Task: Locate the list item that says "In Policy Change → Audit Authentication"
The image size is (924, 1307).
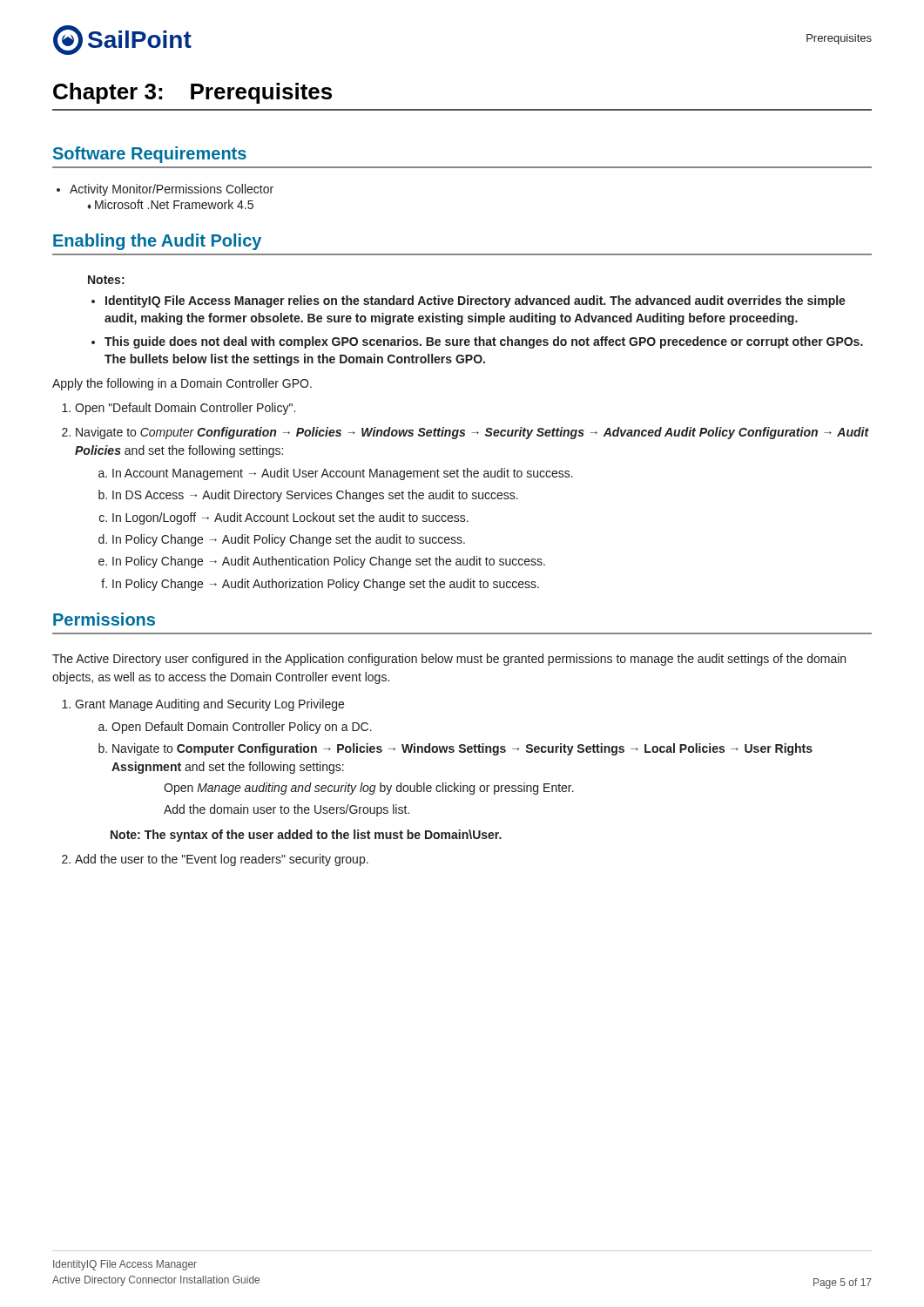Action: tap(329, 561)
